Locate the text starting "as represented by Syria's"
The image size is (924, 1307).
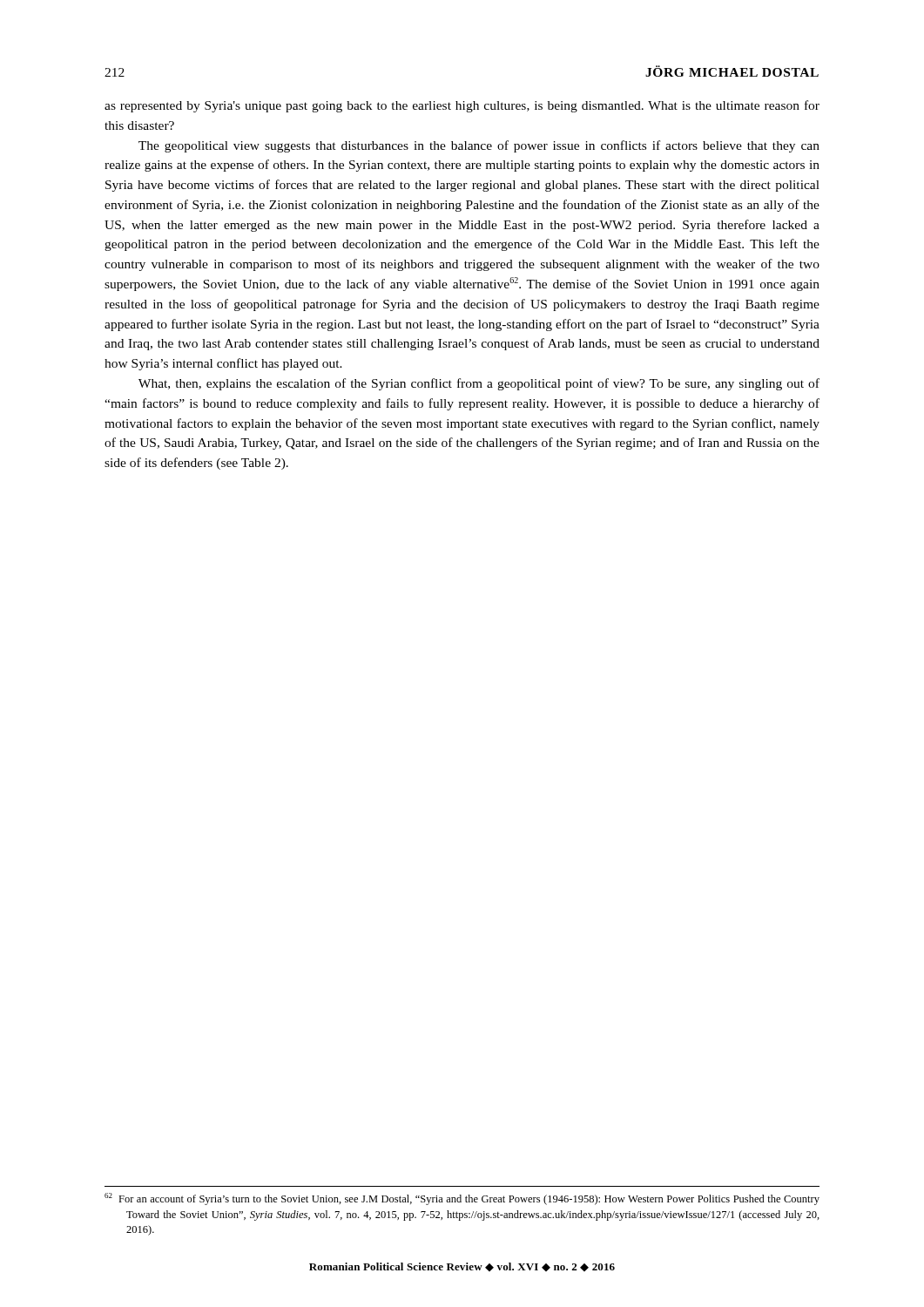462,116
